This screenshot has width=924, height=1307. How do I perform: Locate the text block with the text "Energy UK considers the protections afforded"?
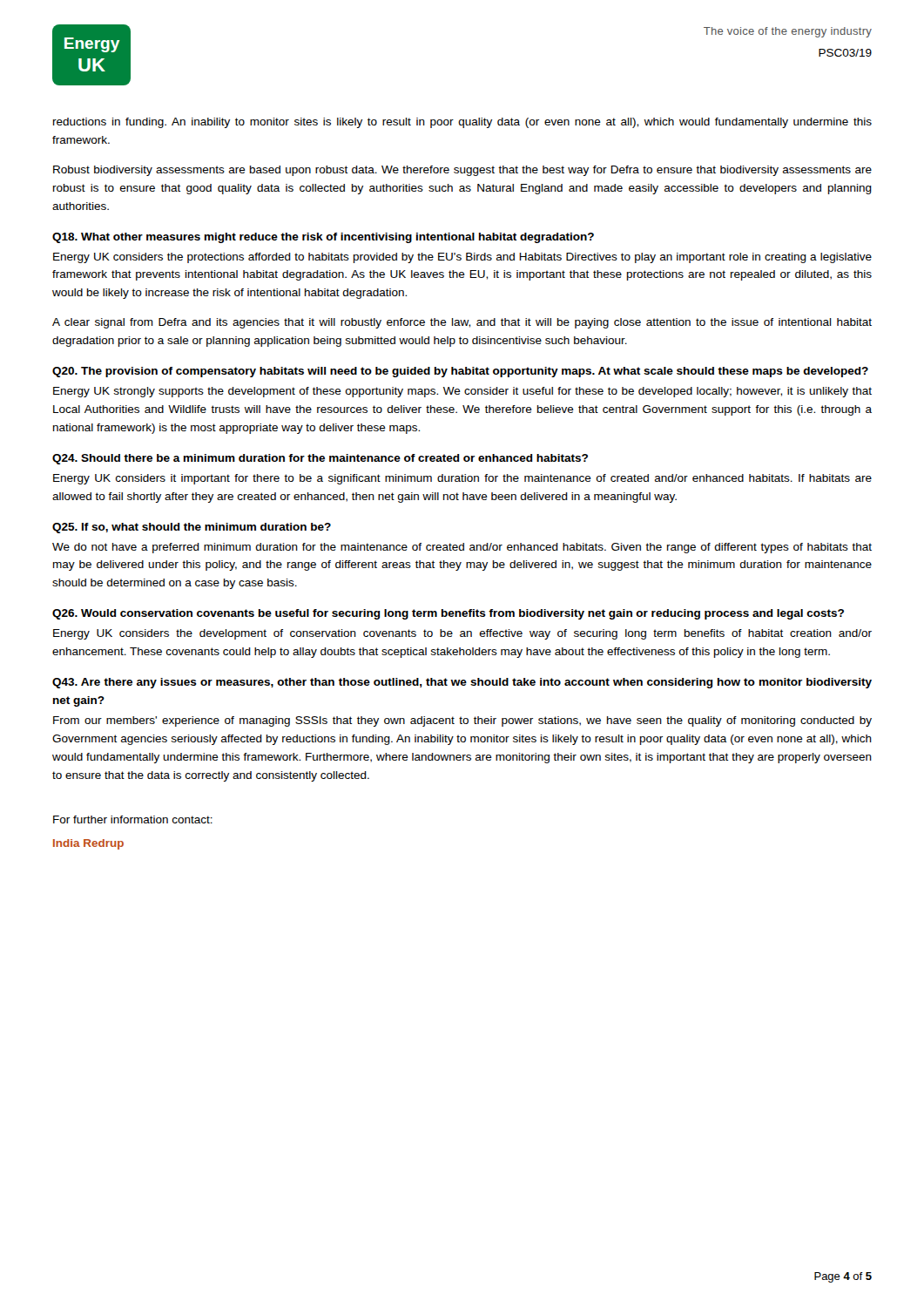(462, 274)
